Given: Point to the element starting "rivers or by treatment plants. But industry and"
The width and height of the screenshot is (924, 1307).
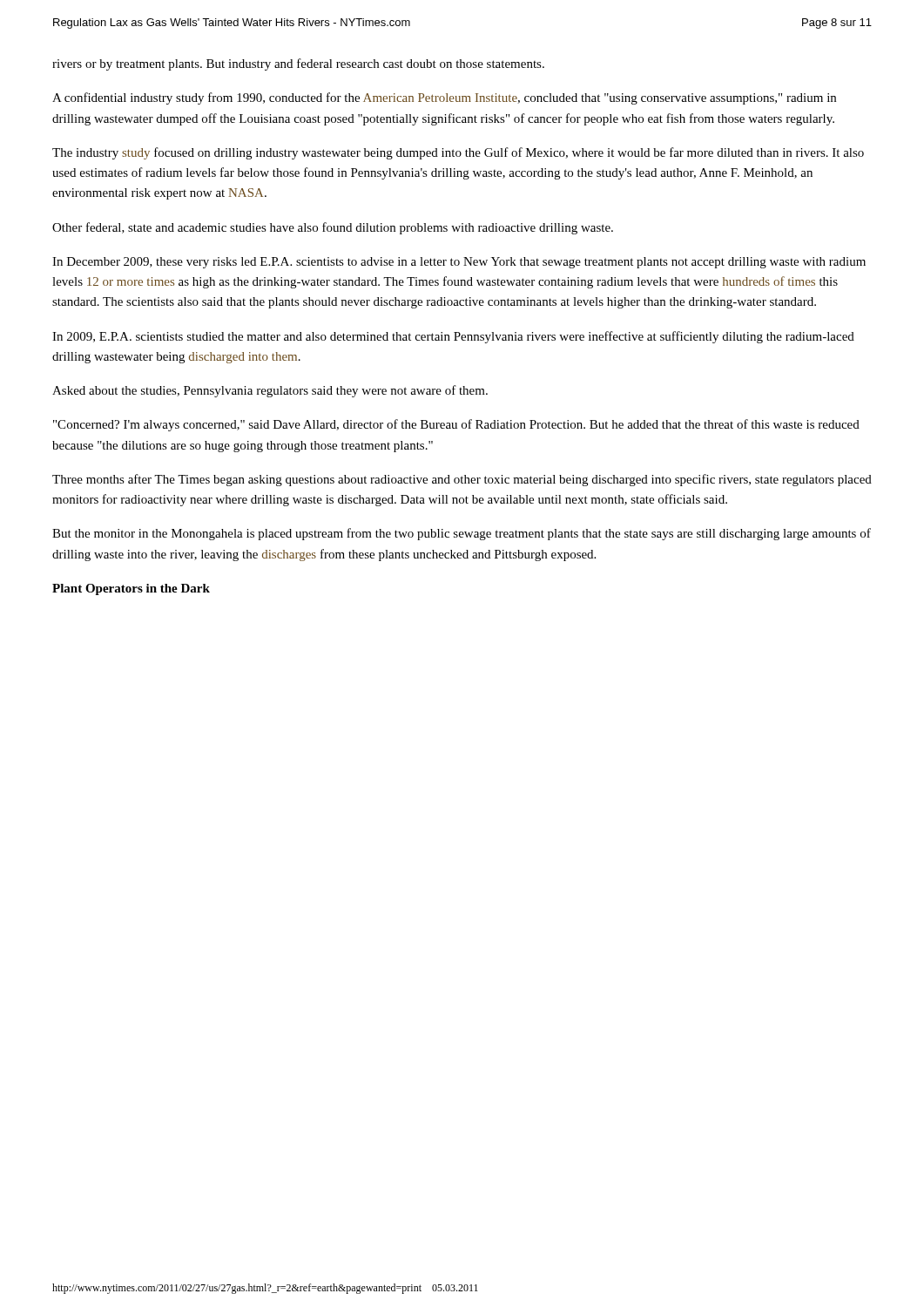Looking at the screenshot, I should pyautogui.click(x=462, y=64).
